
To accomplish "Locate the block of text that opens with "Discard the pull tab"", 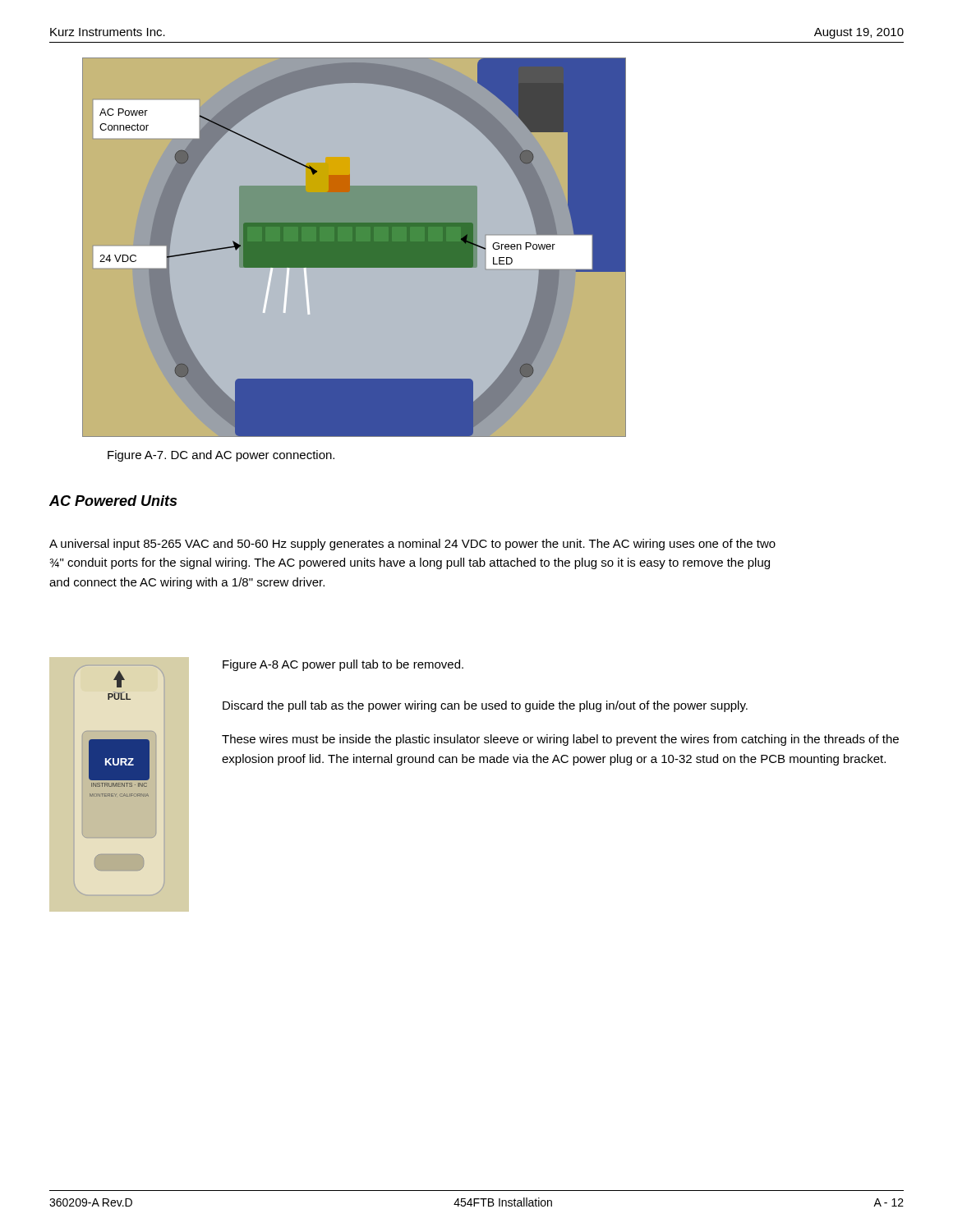I will coord(485,705).
